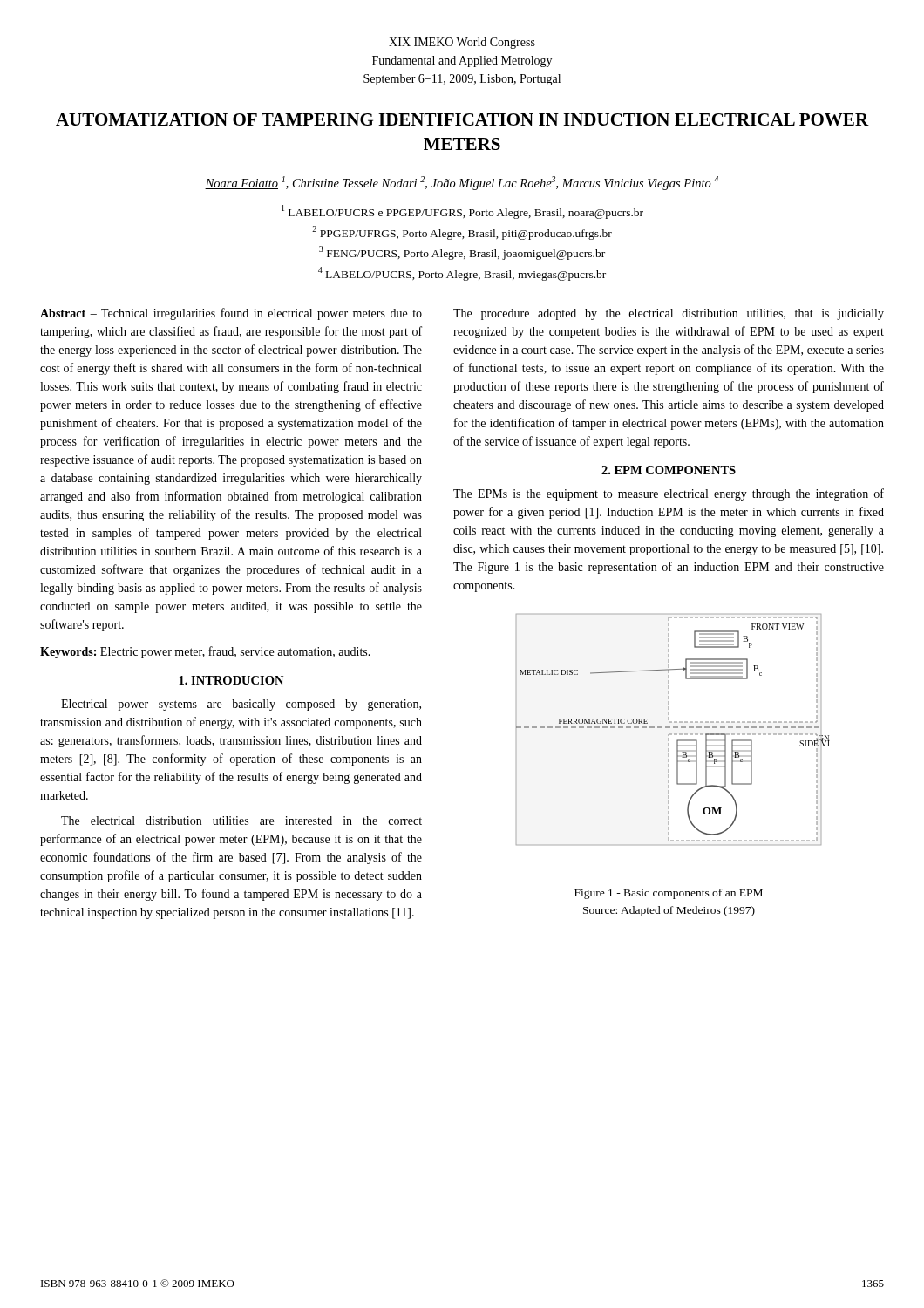Navigate to the element starting "Electrical power systems are basically composed by"
924x1308 pixels.
pos(231,750)
